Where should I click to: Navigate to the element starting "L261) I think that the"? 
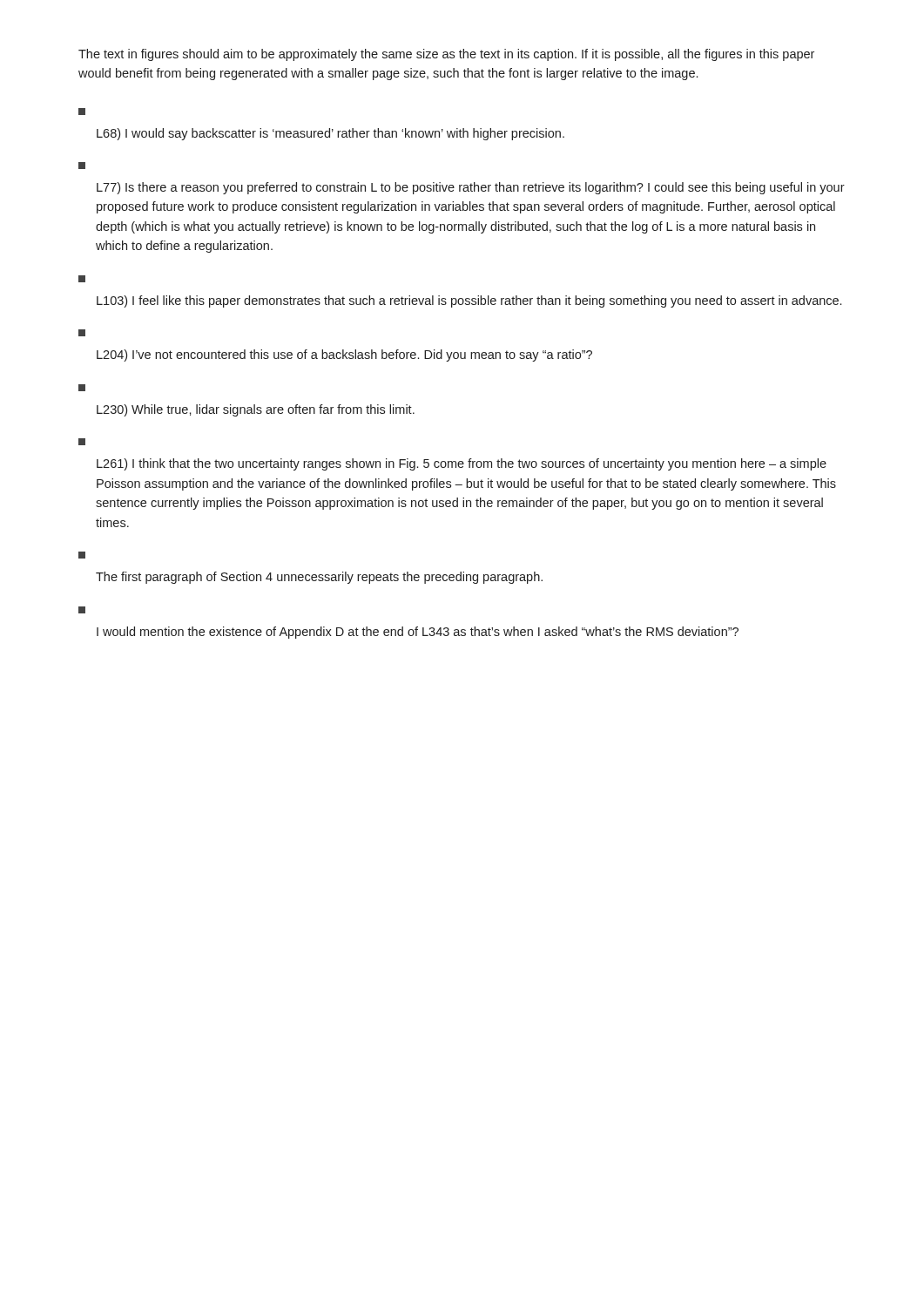[x=471, y=493]
